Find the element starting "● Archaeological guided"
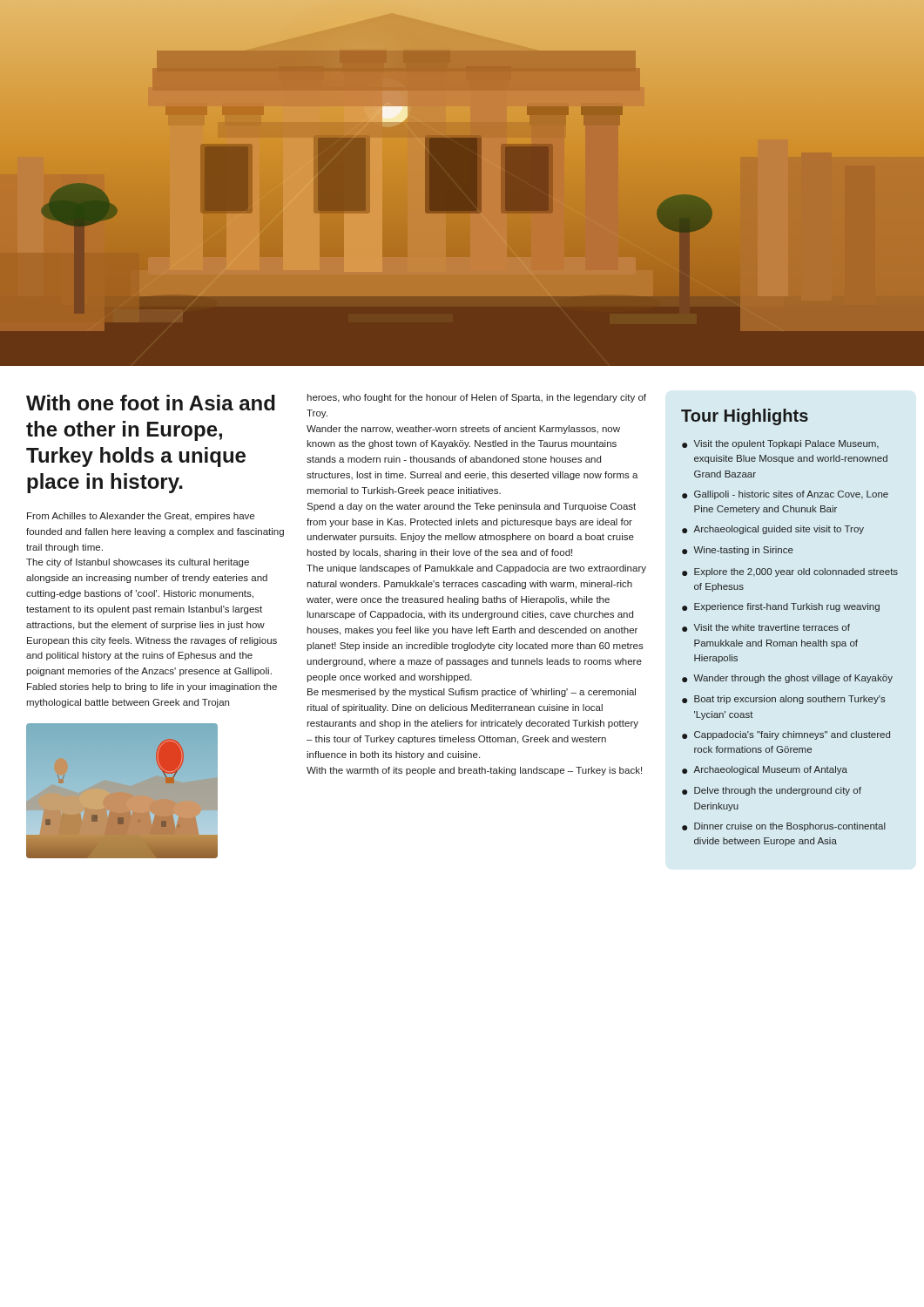This screenshot has height=1307, width=924. tap(772, 530)
